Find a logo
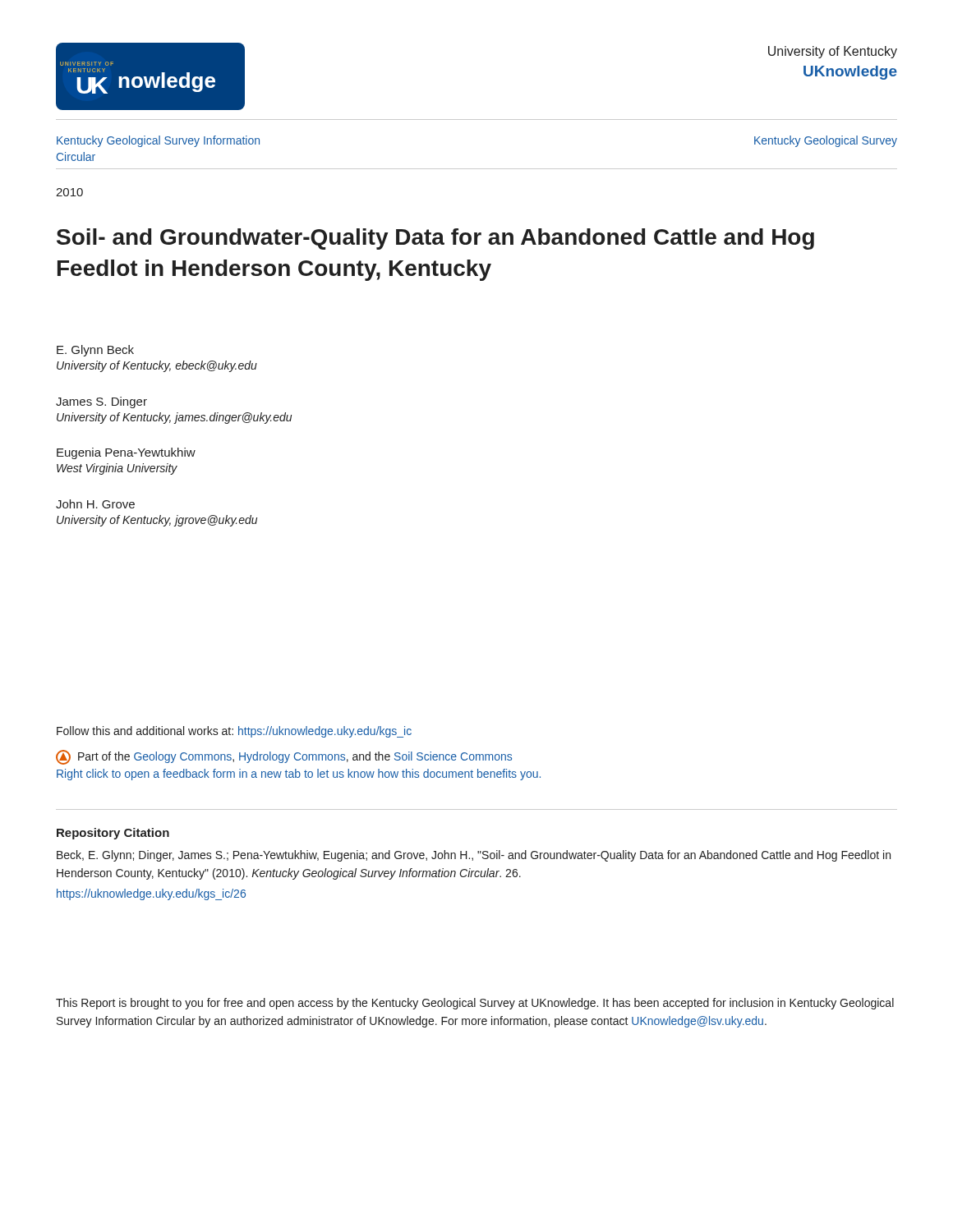The image size is (953, 1232). tap(154, 76)
